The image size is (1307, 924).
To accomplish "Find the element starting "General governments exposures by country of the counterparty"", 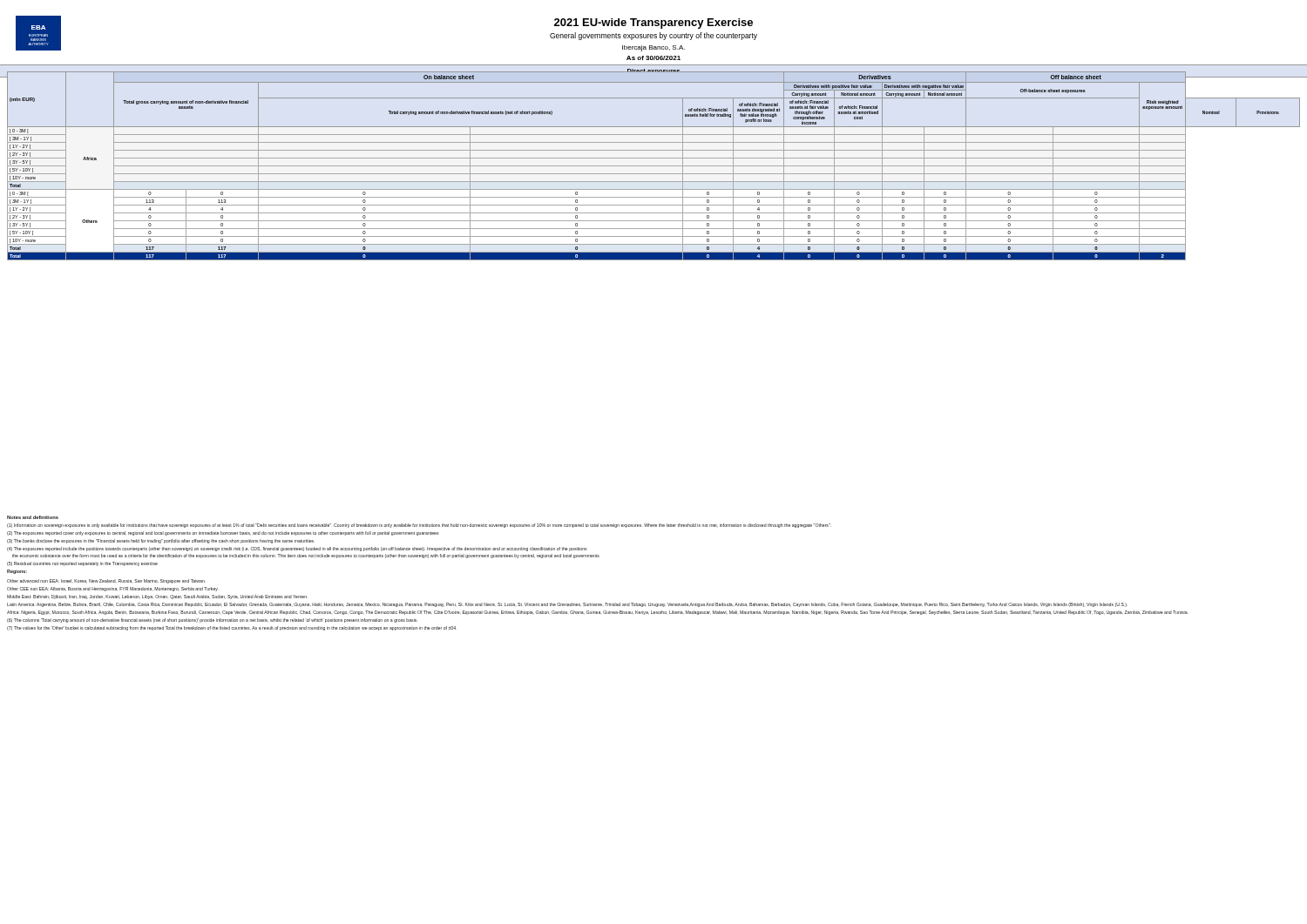I will point(654,36).
